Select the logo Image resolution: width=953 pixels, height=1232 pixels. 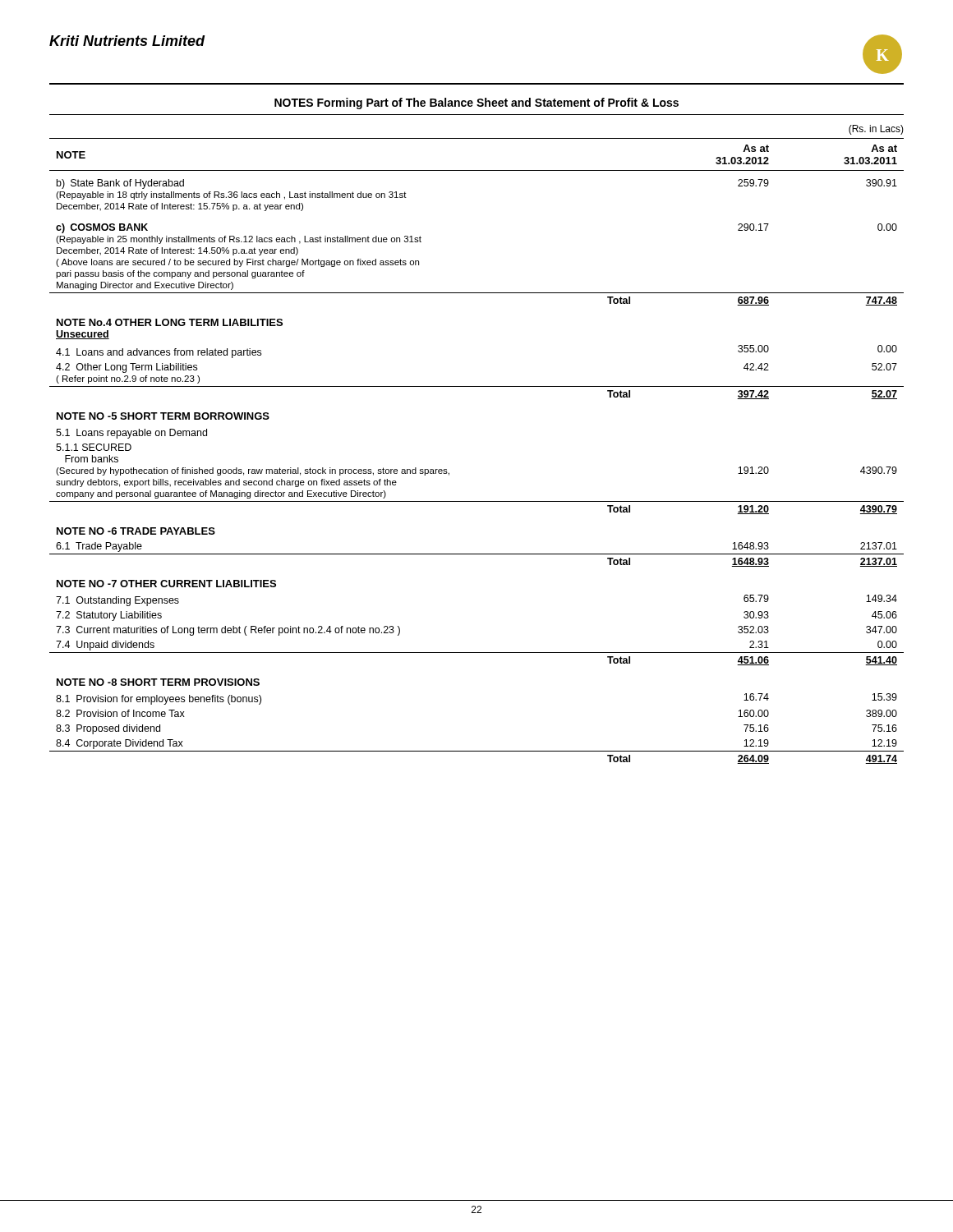882,55
